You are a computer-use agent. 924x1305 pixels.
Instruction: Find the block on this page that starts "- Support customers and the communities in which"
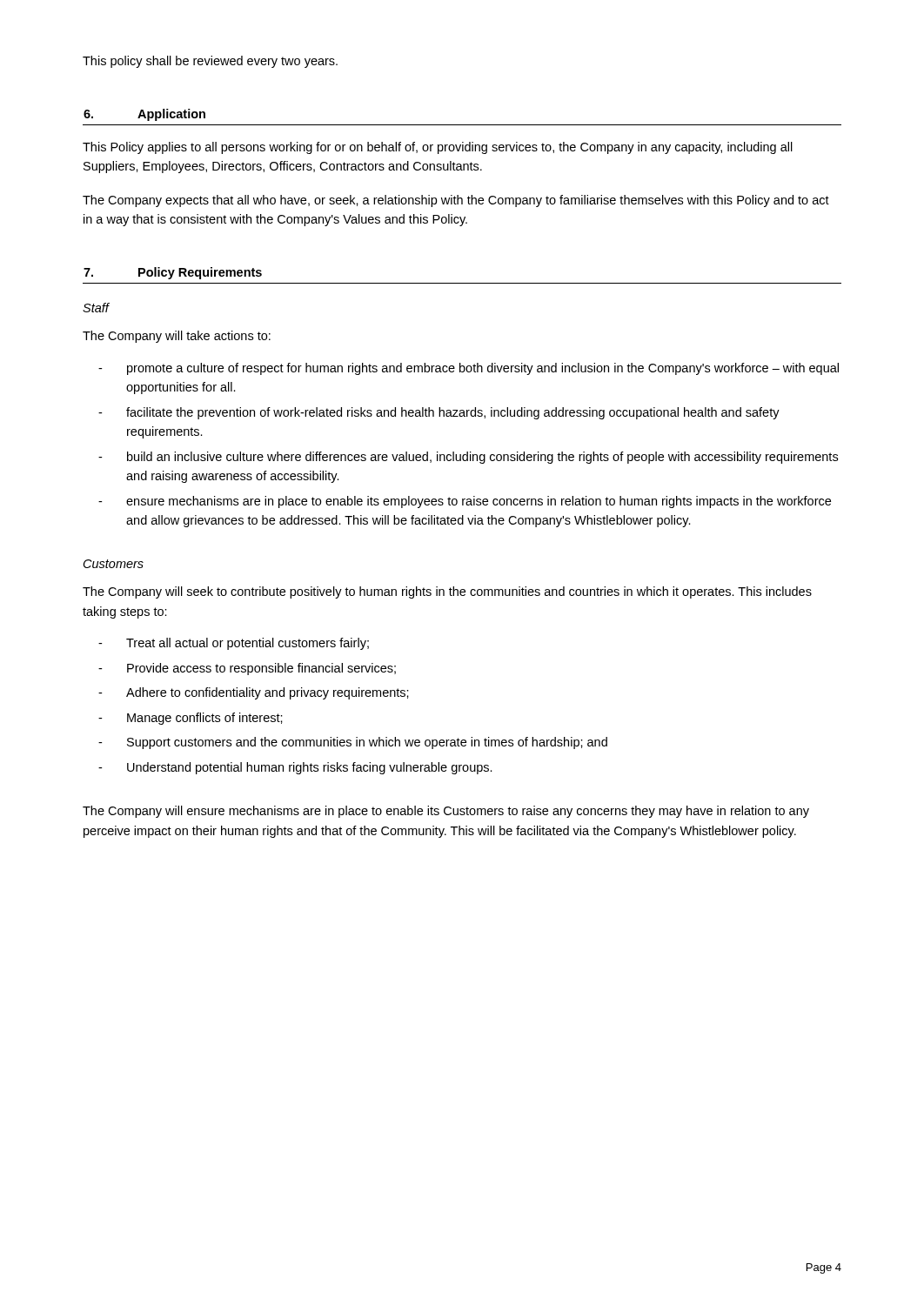(462, 742)
